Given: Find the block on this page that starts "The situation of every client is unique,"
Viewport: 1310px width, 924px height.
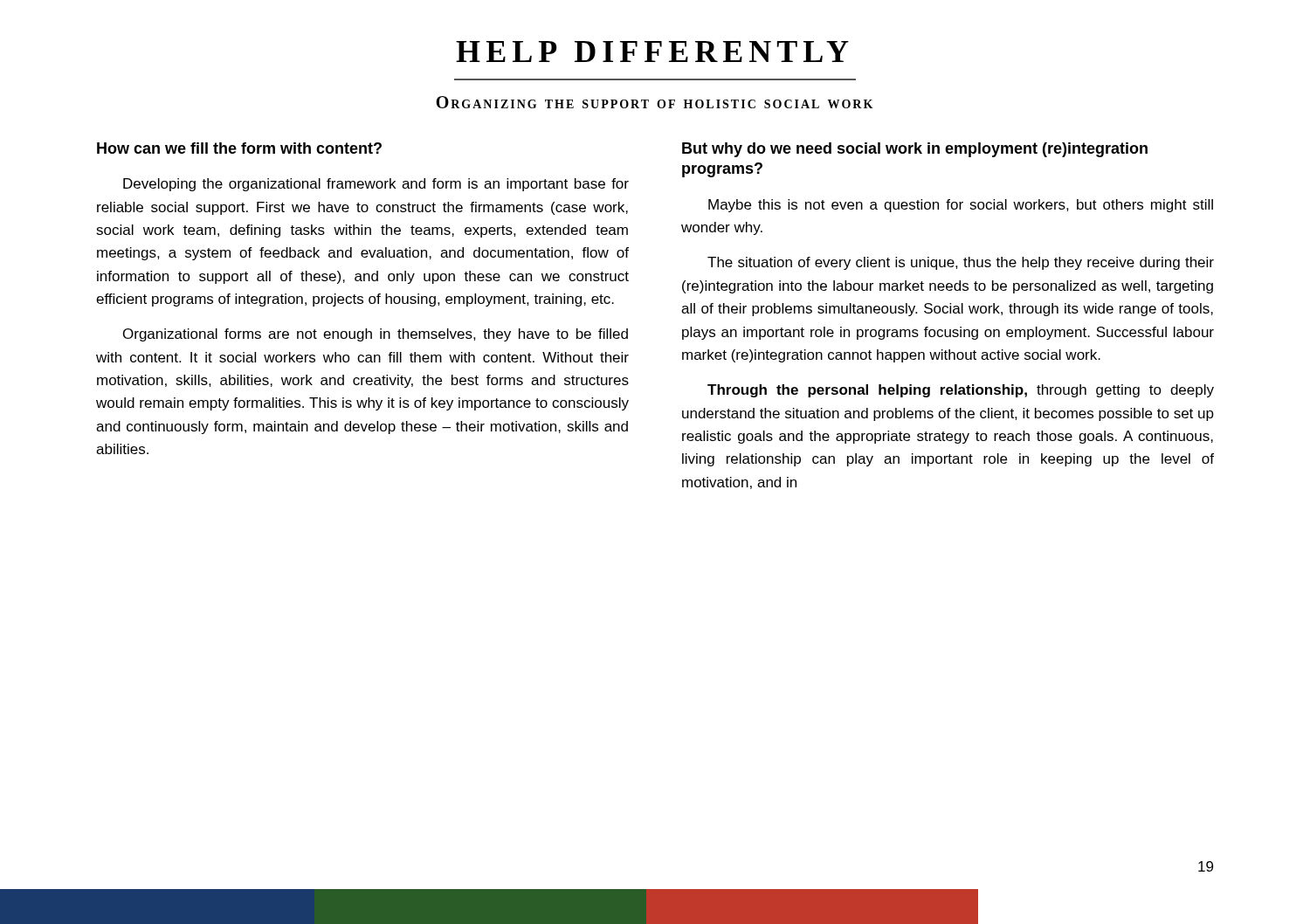Looking at the screenshot, I should (948, 309).
